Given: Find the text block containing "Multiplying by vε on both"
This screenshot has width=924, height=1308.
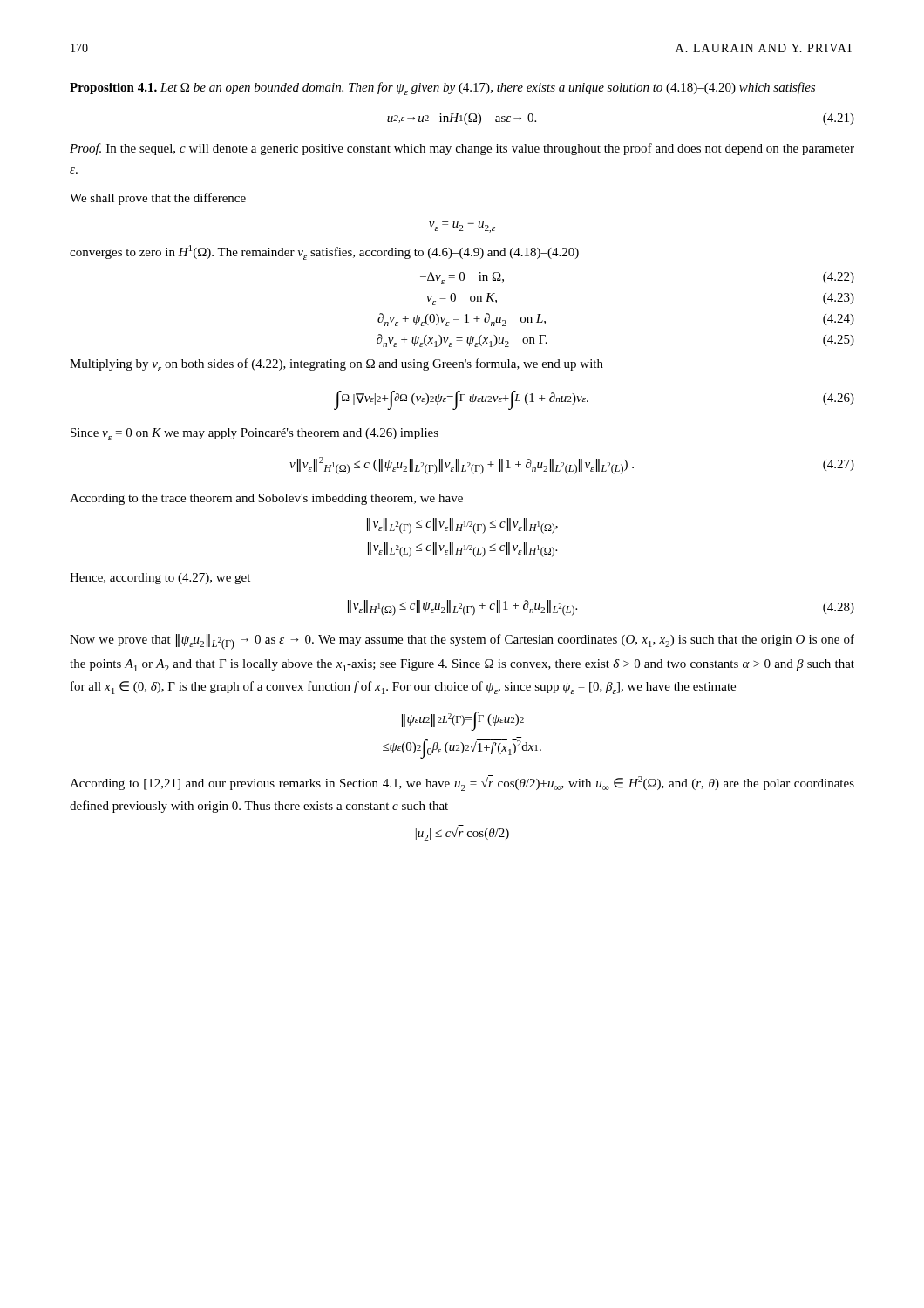Looking at the screenshot, I should (336, 365).
